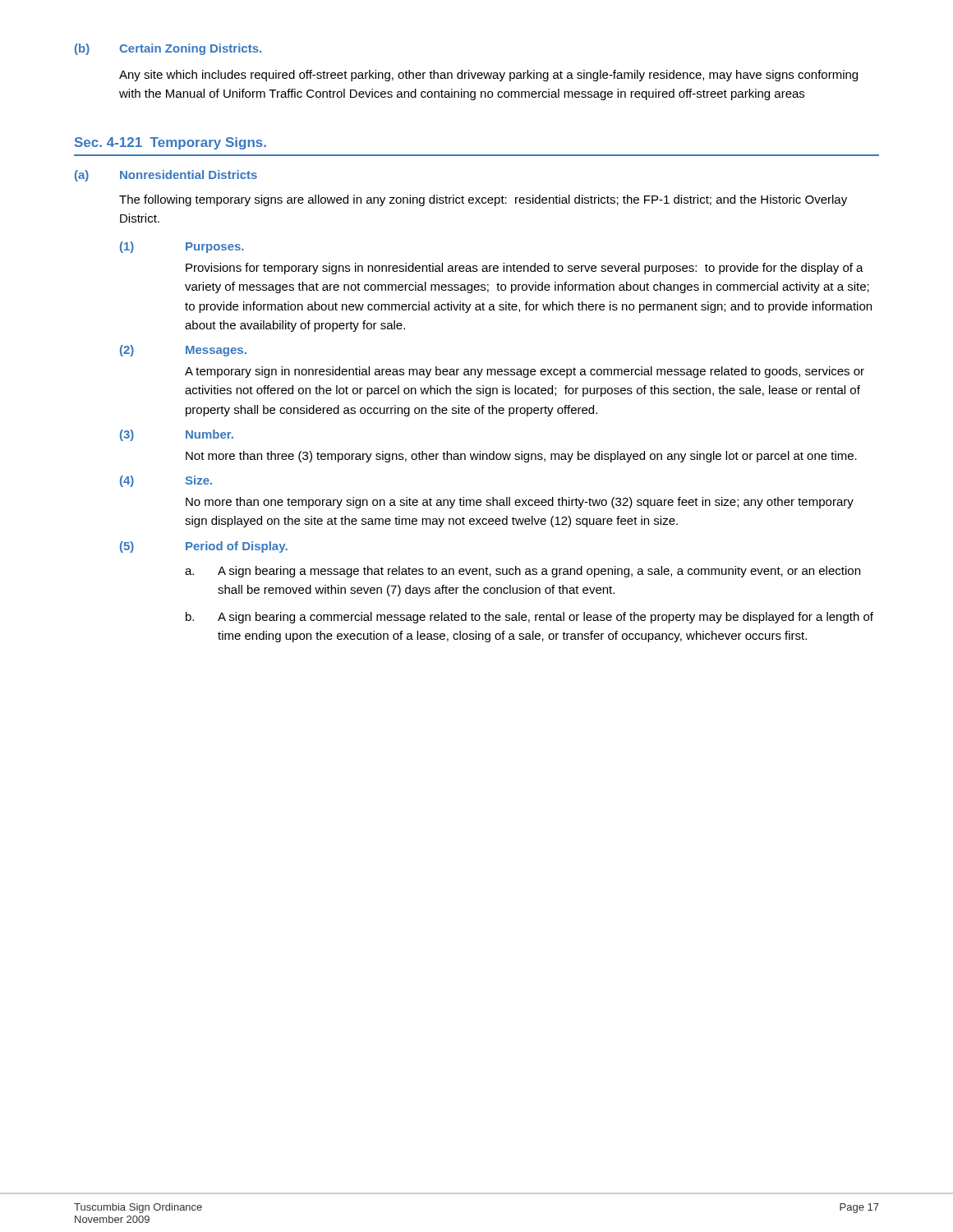Select the text starting "(4) Size."
This screenshot has width=953, height=1232.
pyautogui.click(x=127, y=482)
